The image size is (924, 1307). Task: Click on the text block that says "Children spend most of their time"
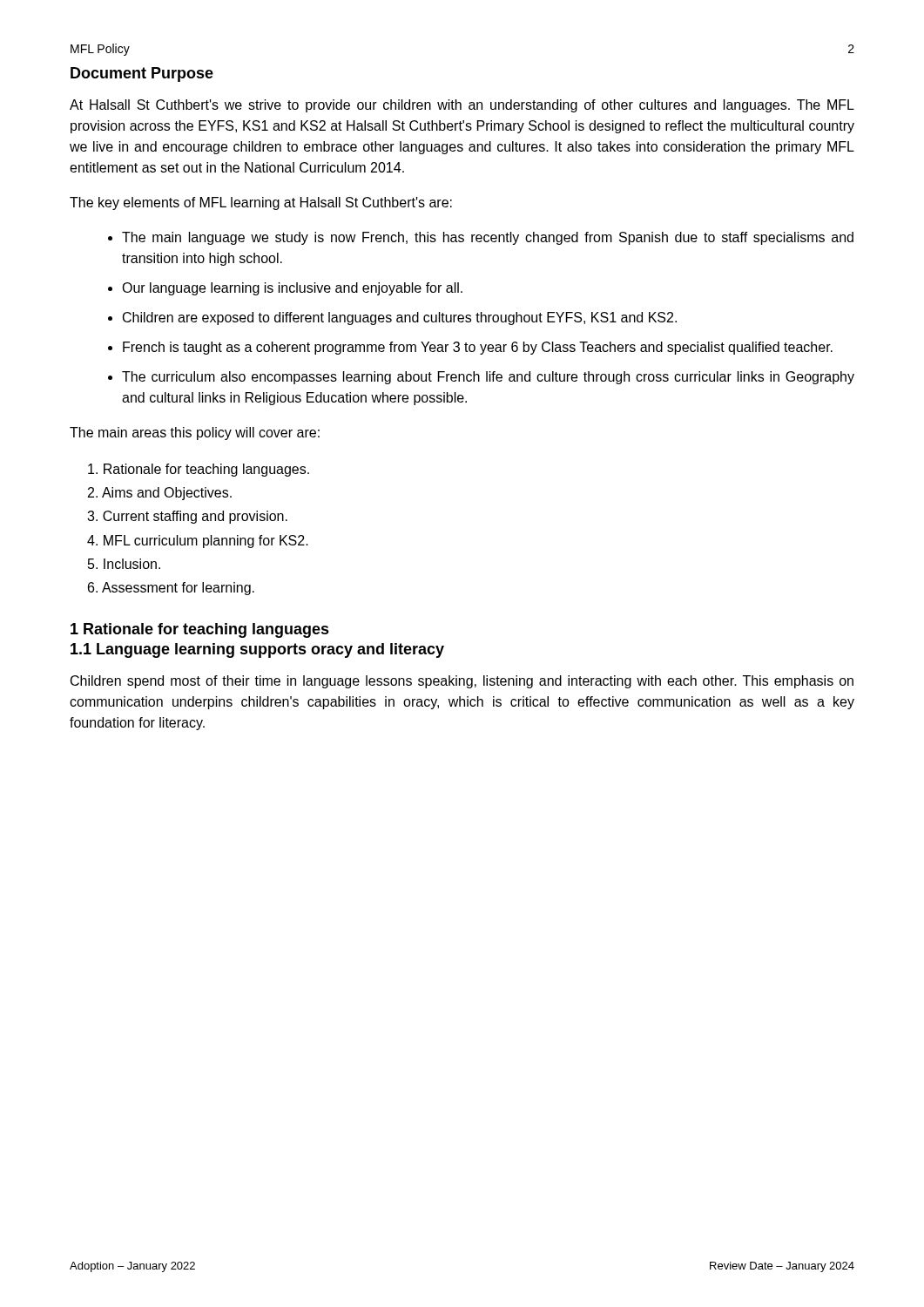point(462,702)
